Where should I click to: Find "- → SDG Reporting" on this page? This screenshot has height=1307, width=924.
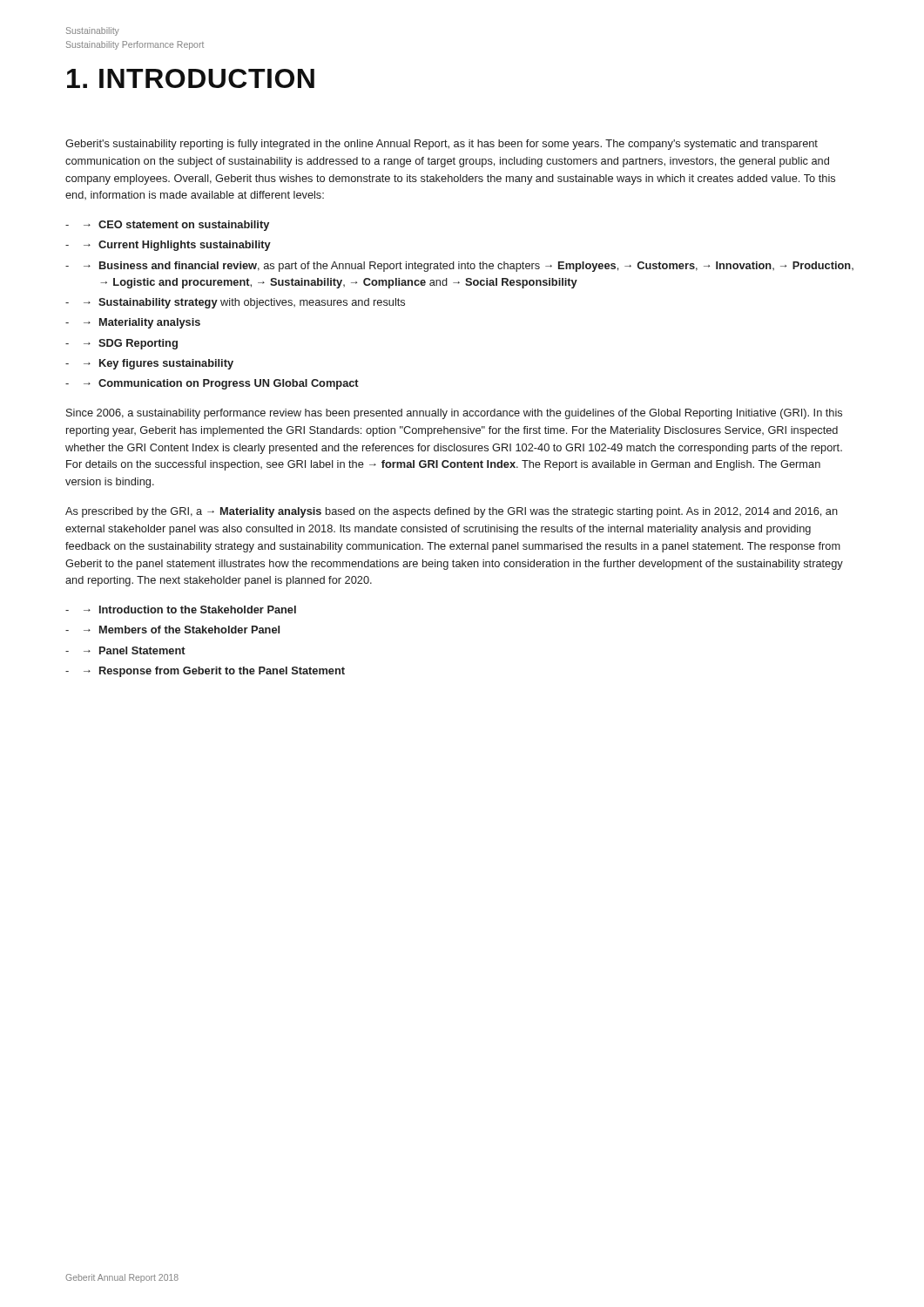coord(122,343)
